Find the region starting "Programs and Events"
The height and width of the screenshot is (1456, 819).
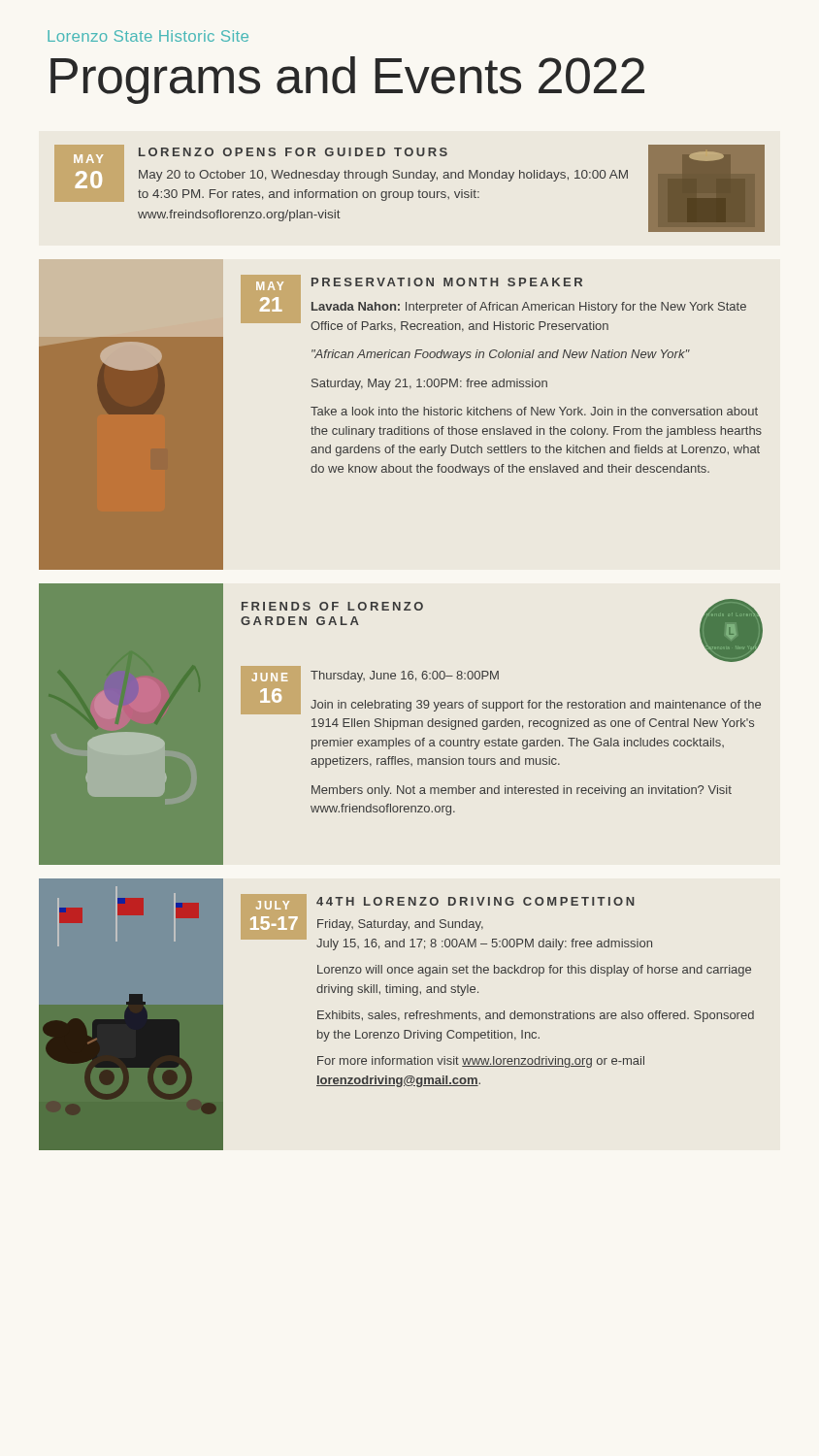click(x=347, y=76)
